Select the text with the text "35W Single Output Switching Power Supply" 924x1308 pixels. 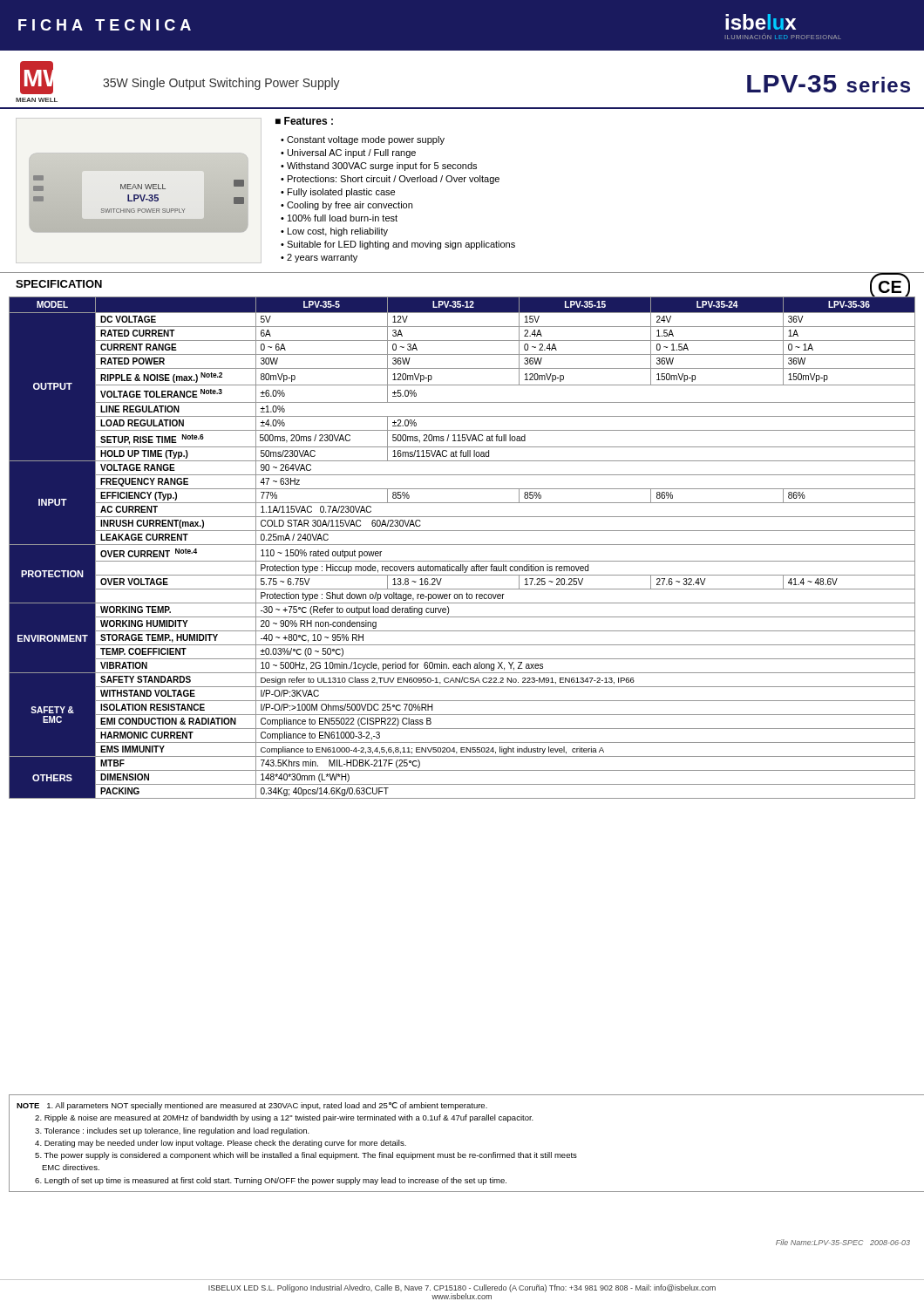pos(221,83)
